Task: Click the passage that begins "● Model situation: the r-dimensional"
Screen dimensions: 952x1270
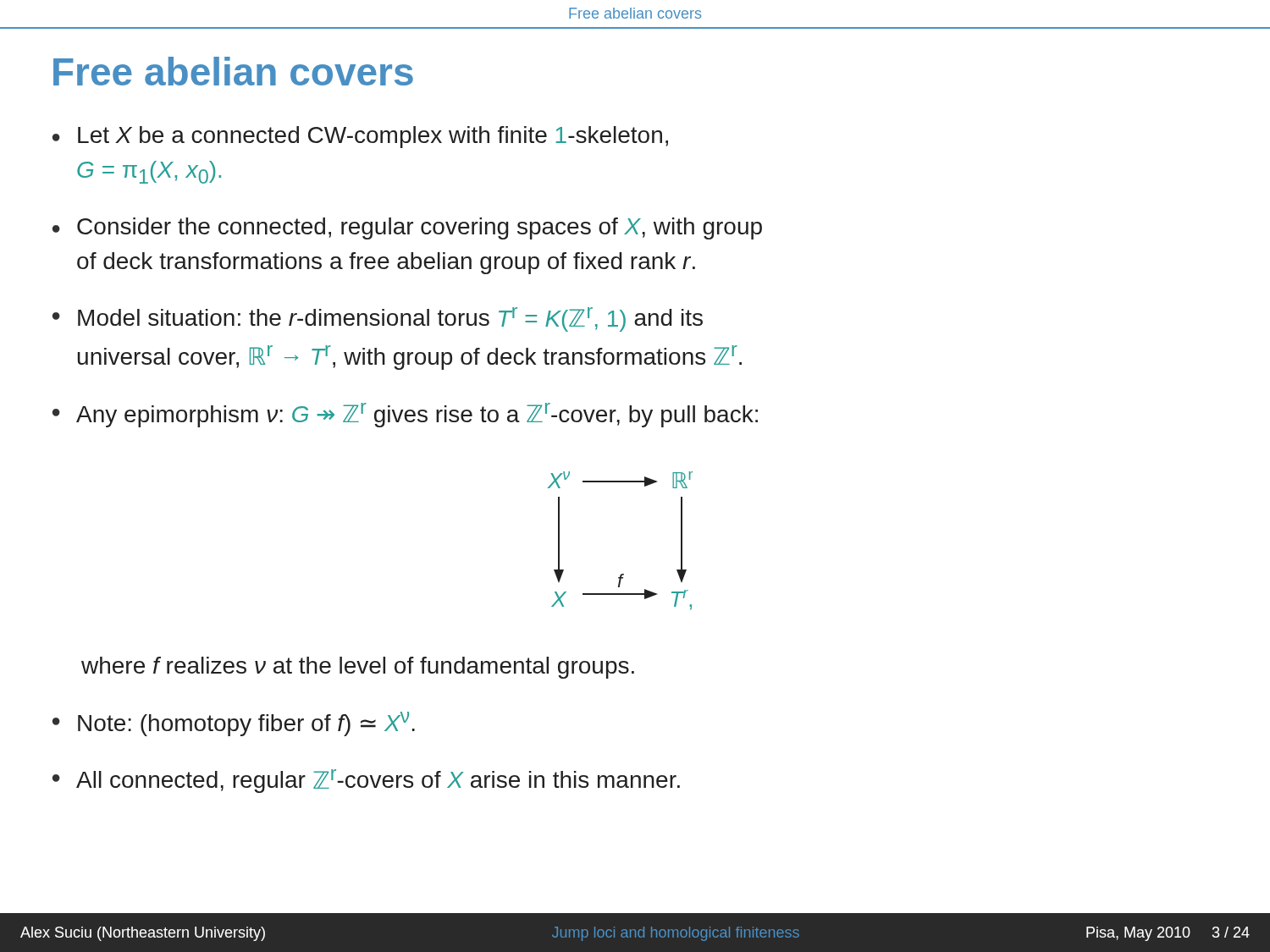Action: (x=635, y=336)
